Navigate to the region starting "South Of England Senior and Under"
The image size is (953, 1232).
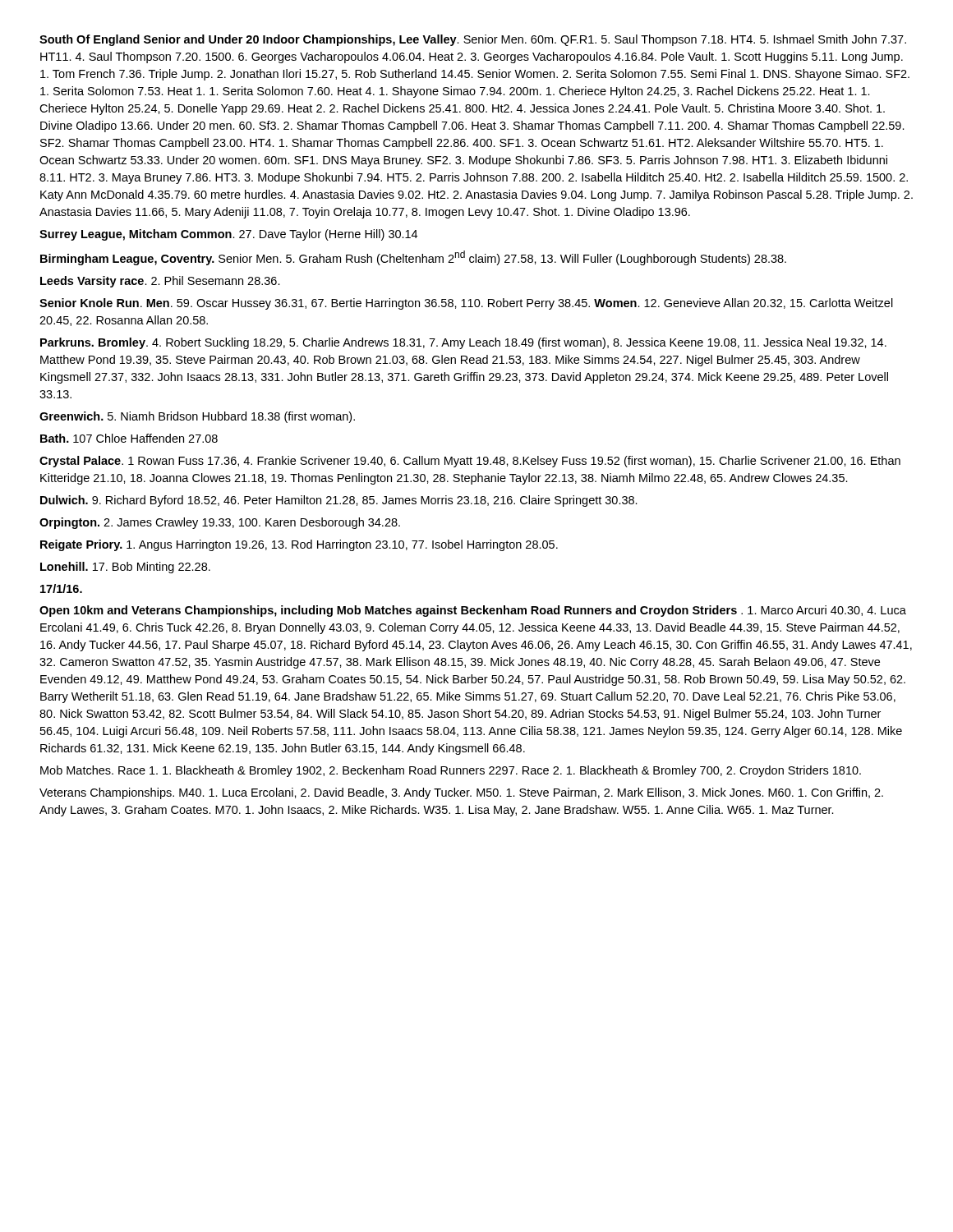(x=476, y=126)
